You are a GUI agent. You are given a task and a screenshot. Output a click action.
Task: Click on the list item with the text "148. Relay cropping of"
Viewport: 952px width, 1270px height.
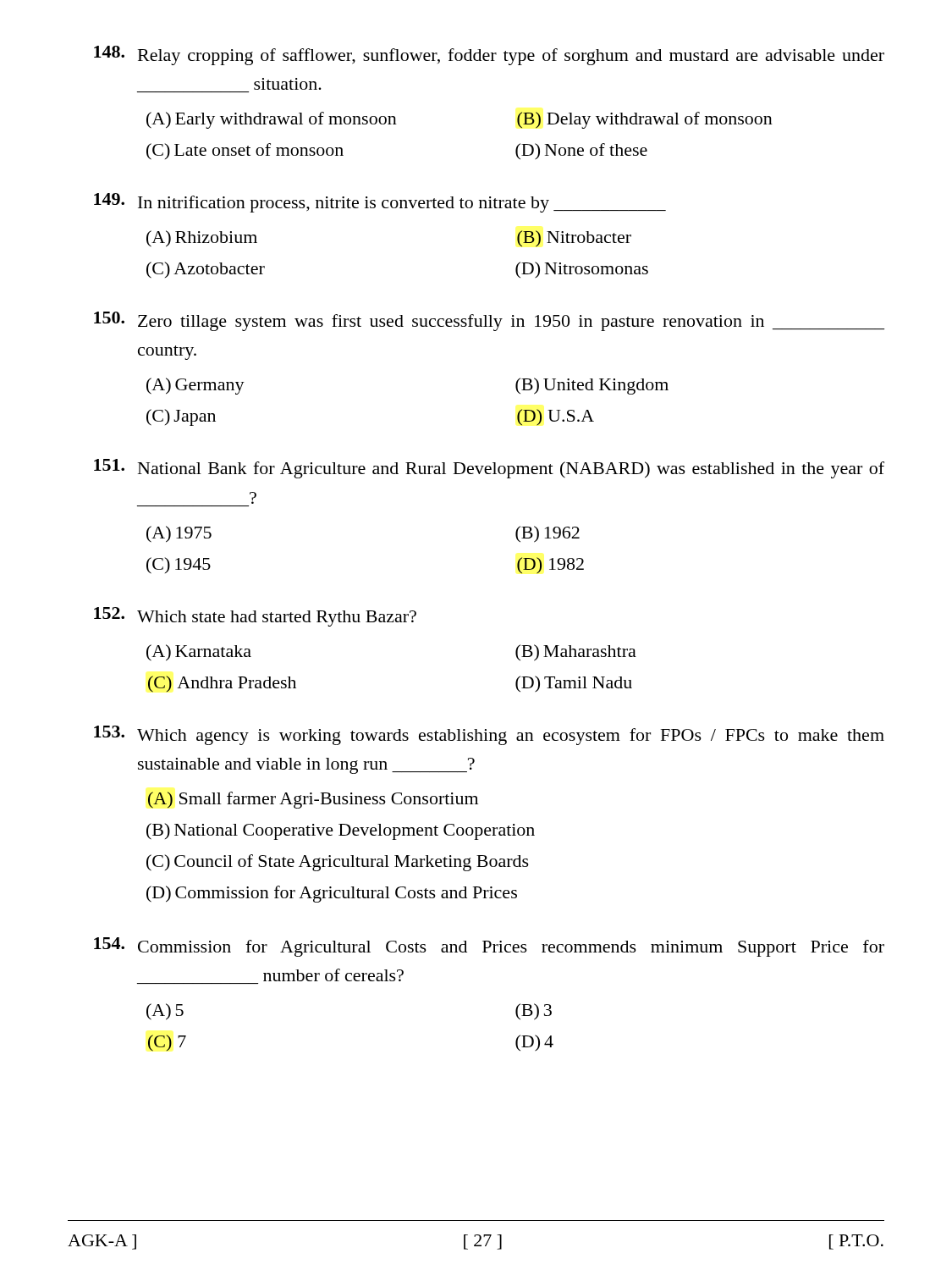point(489,55)
